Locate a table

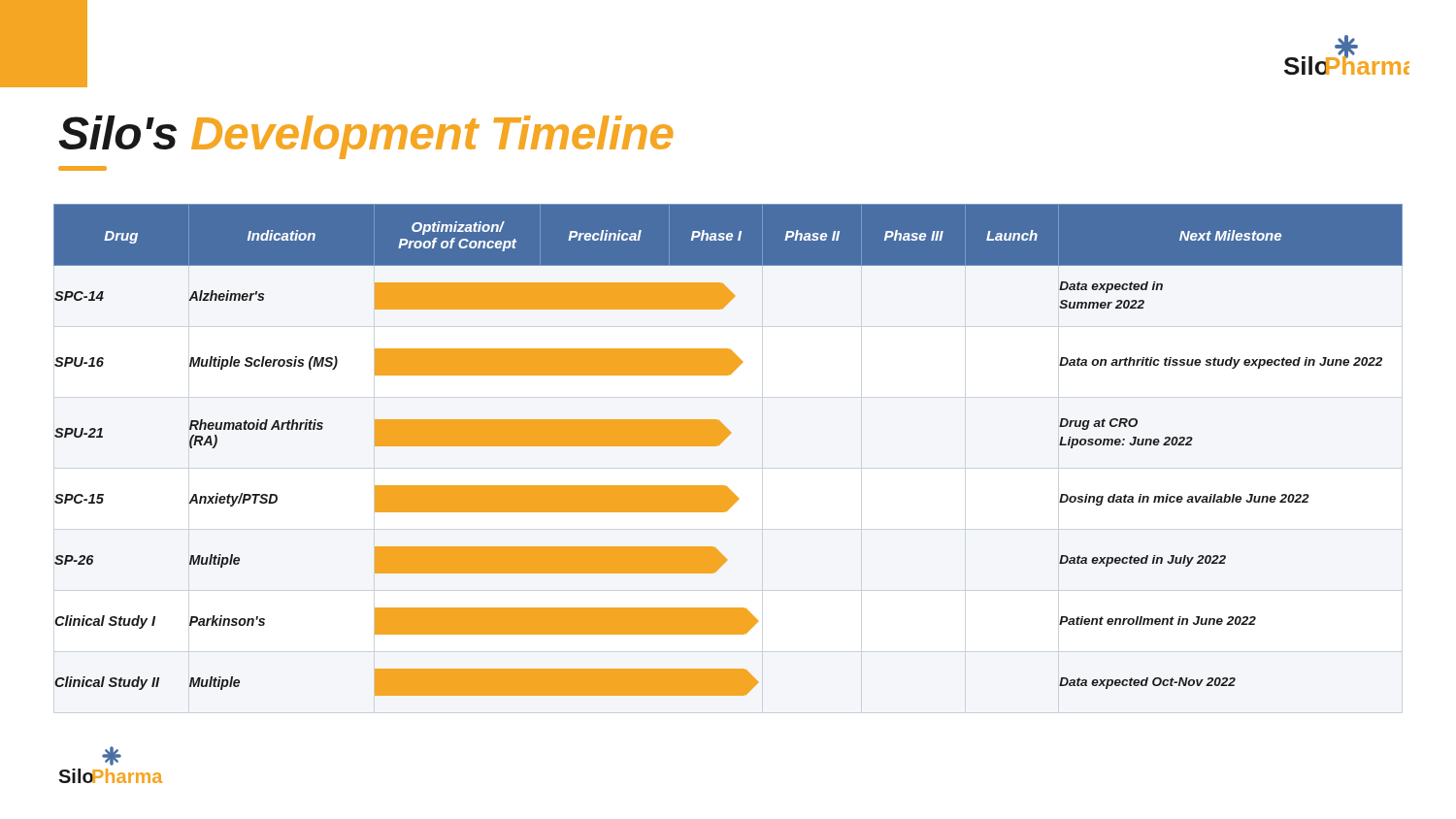pos(728,459)
